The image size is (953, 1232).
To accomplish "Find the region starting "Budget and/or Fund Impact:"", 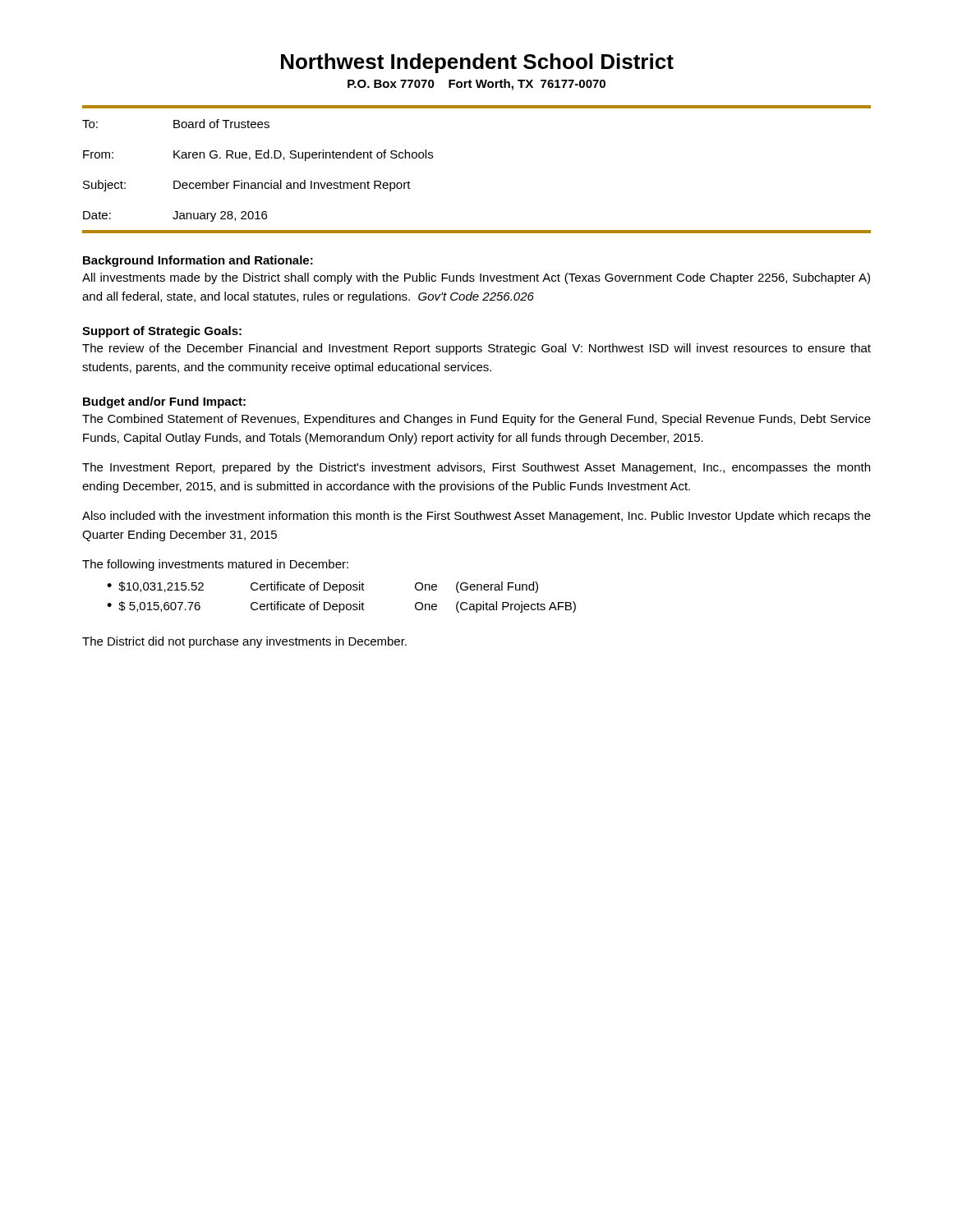I will coord(164,401).
